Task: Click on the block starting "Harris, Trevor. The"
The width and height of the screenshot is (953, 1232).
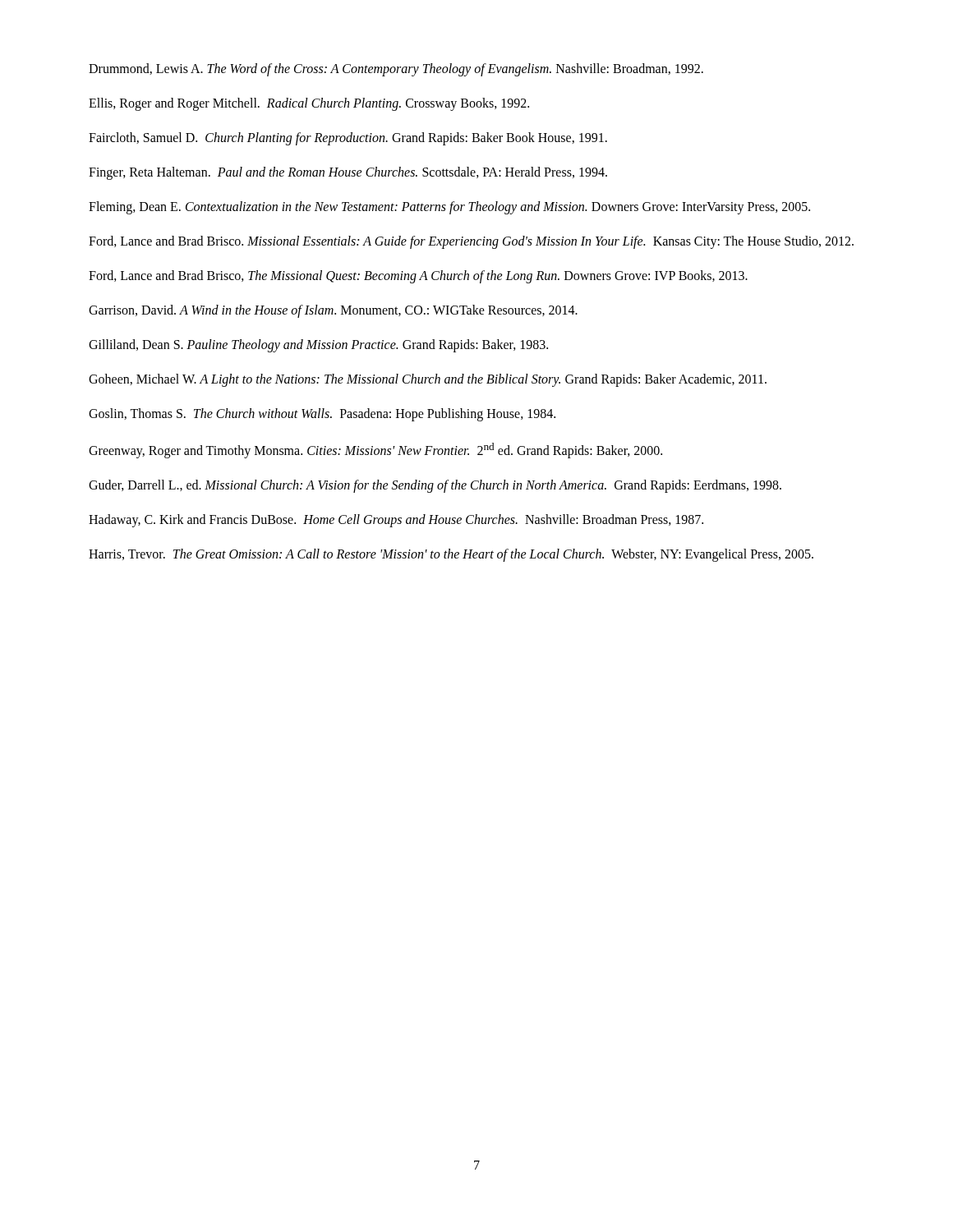Action: [451, 554]
